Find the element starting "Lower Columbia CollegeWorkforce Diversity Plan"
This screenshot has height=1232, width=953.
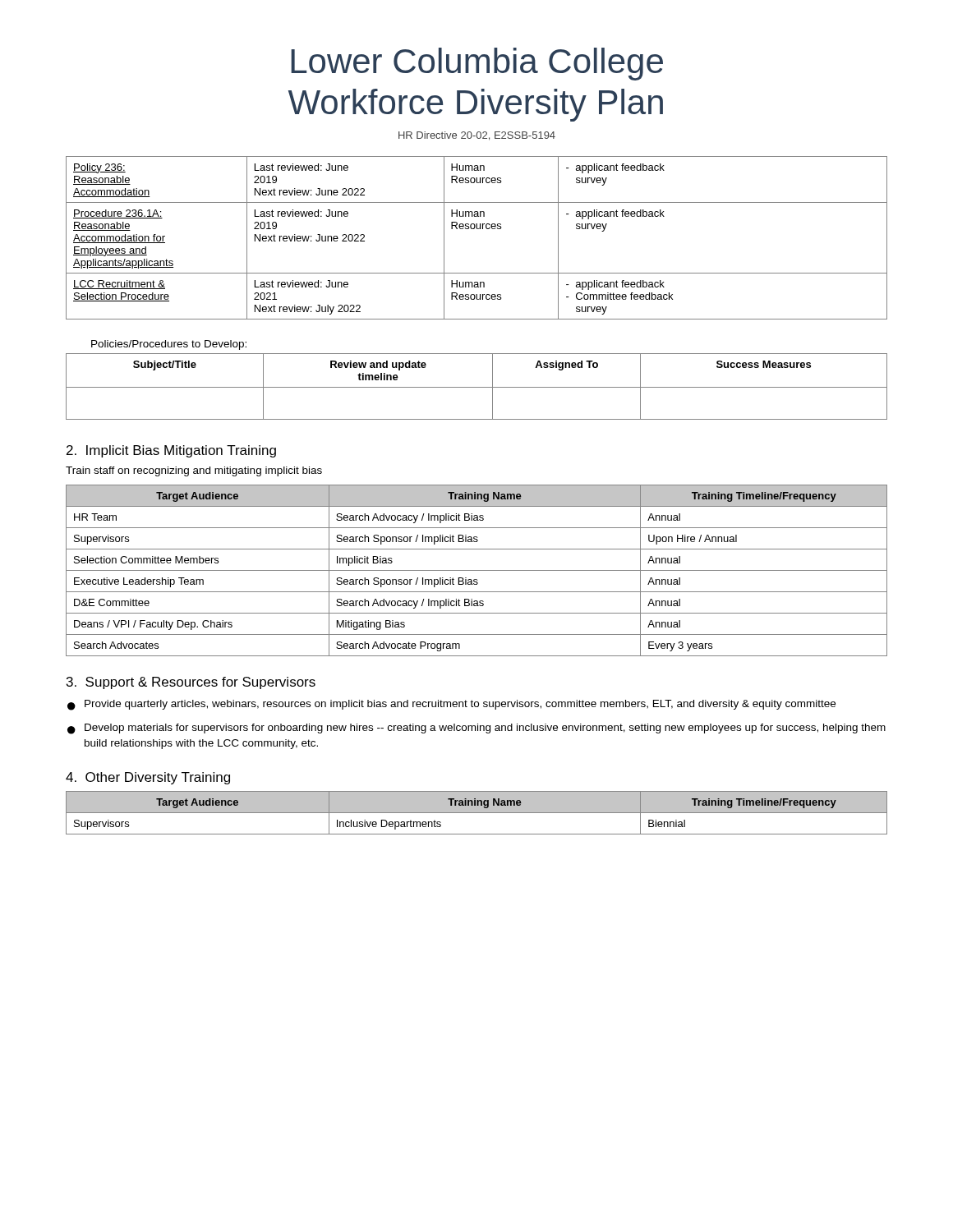[476, 82]
